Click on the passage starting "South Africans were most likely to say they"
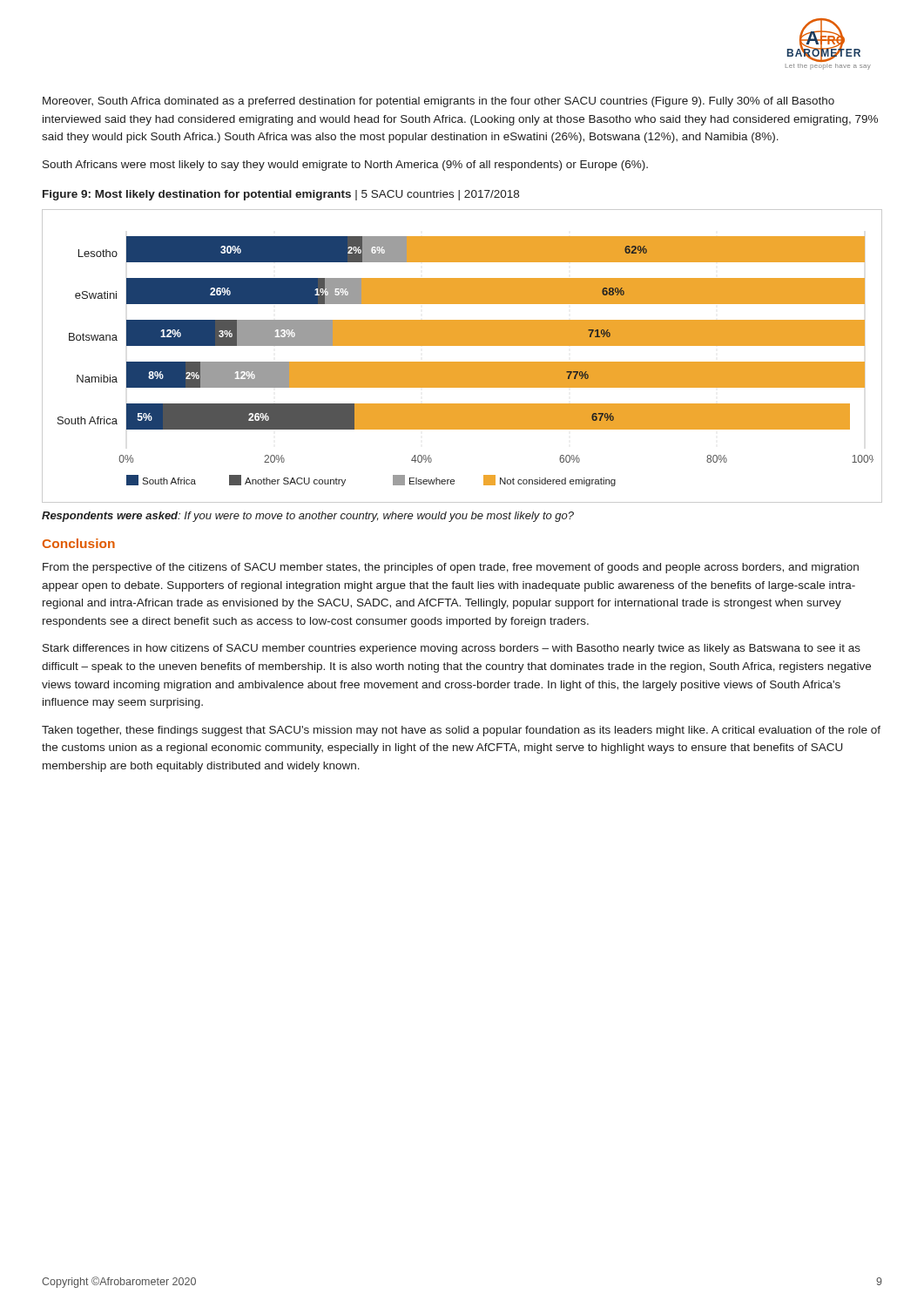924x1307 pixels. (x=345, y=164)
